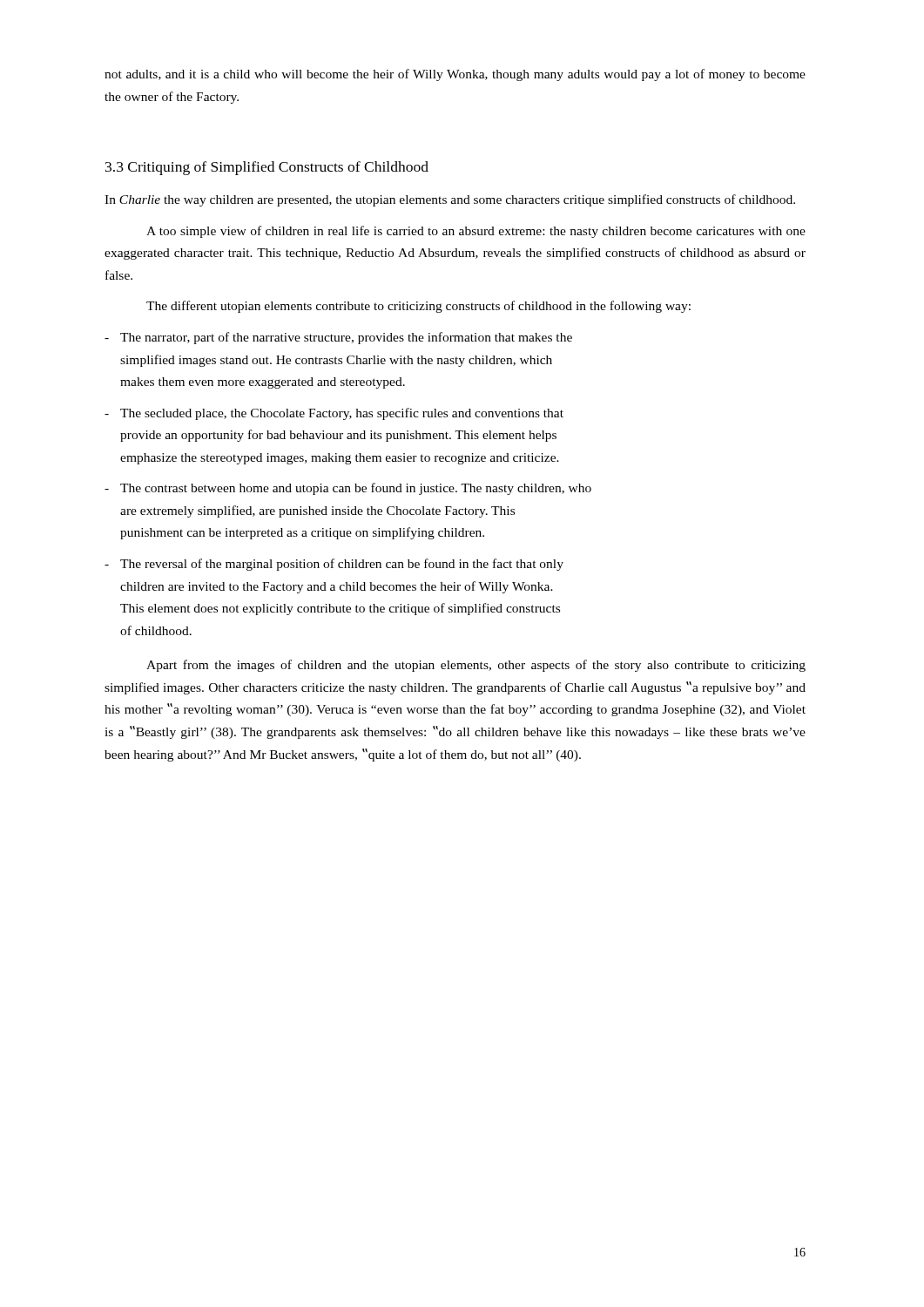Point to the text block starting "- The contrast between home and"
Image resolution: width=924 pixels, height=1307 pixels.
tap(455, 510)
